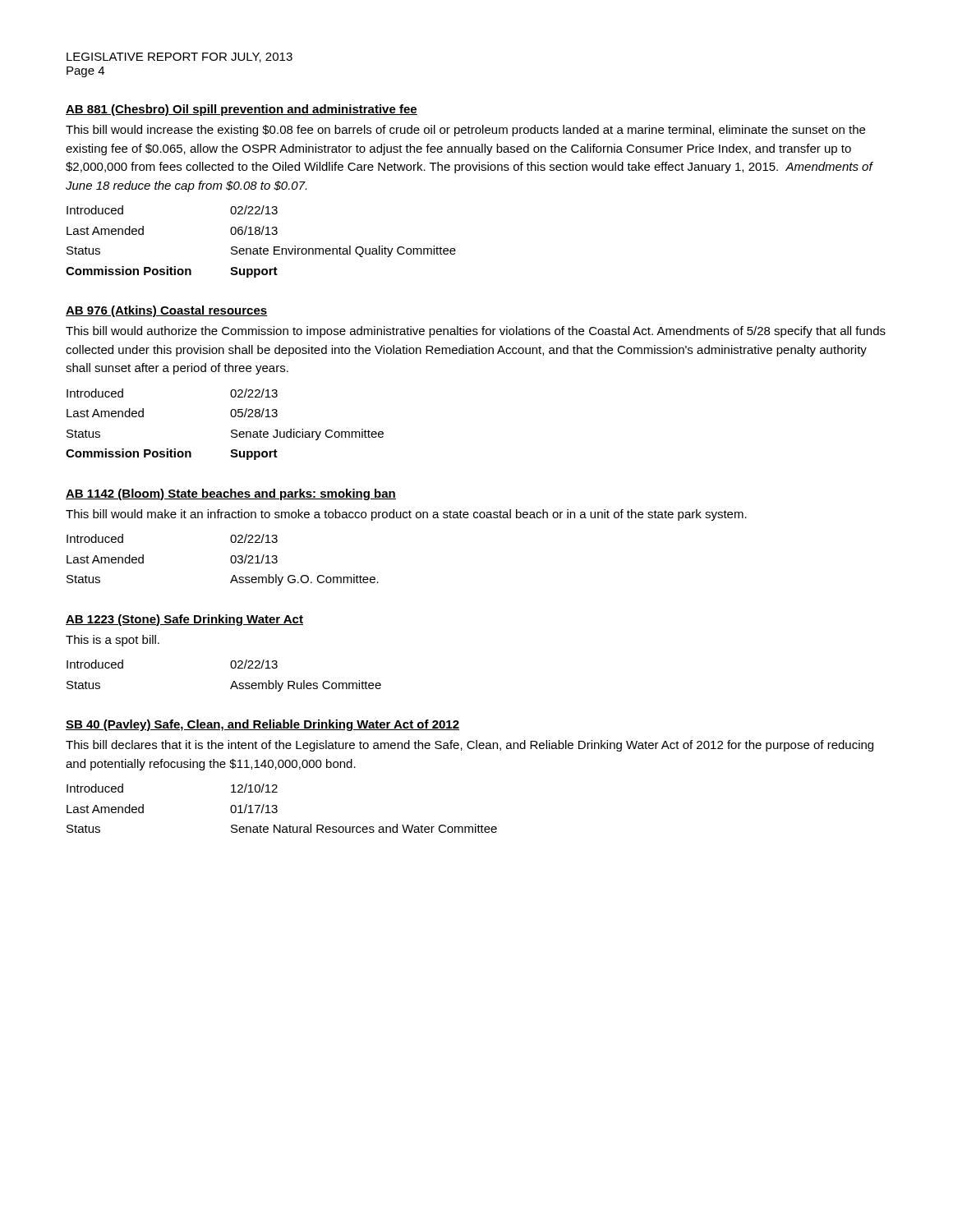The height and width of the screenshot is (1232, 953).
Task: Locate the text block starting "AB 976 (Atkins) Coastal resources"
Action: click(x=166, y=310)
